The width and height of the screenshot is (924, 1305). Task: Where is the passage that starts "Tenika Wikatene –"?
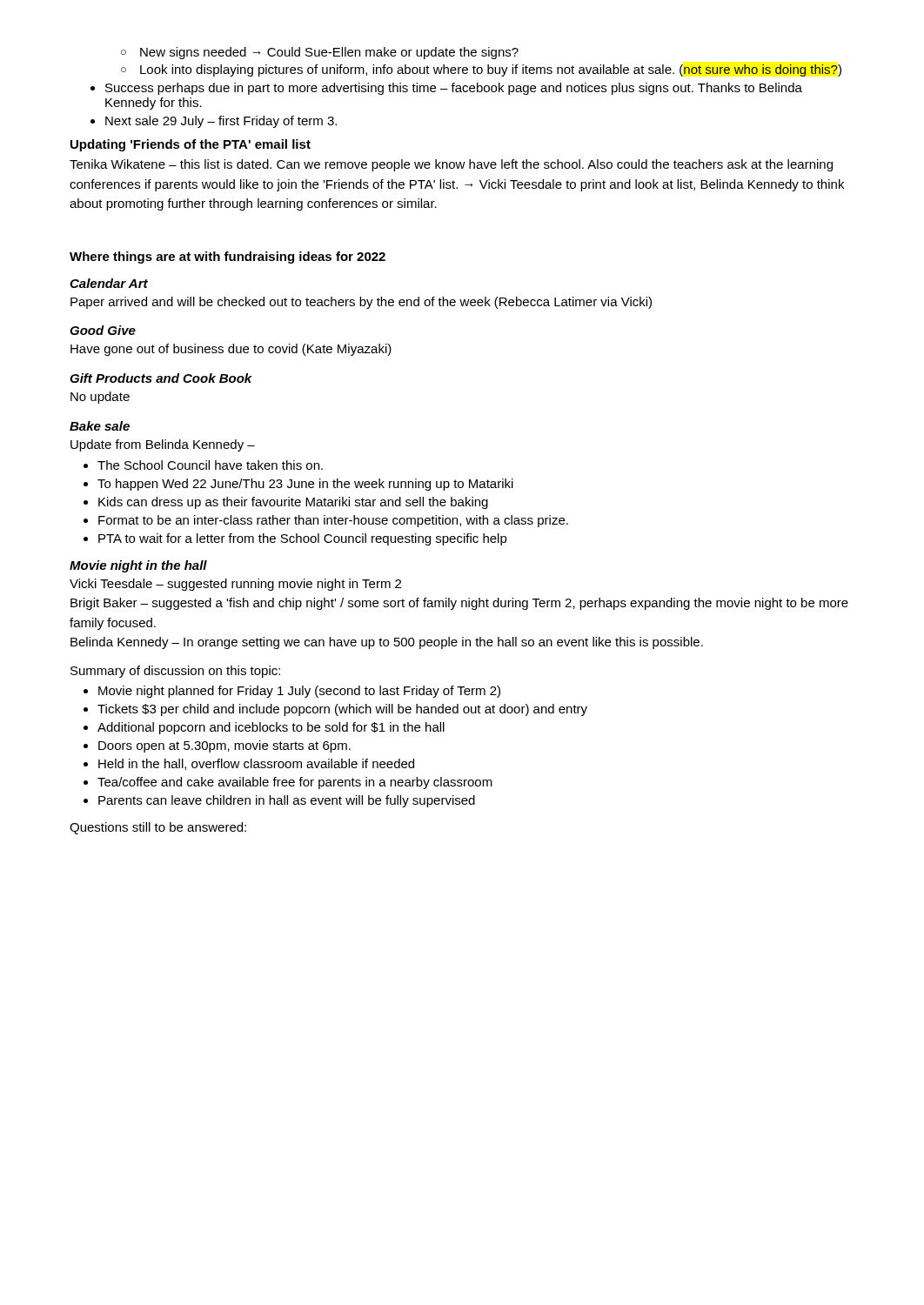[462, 184]
